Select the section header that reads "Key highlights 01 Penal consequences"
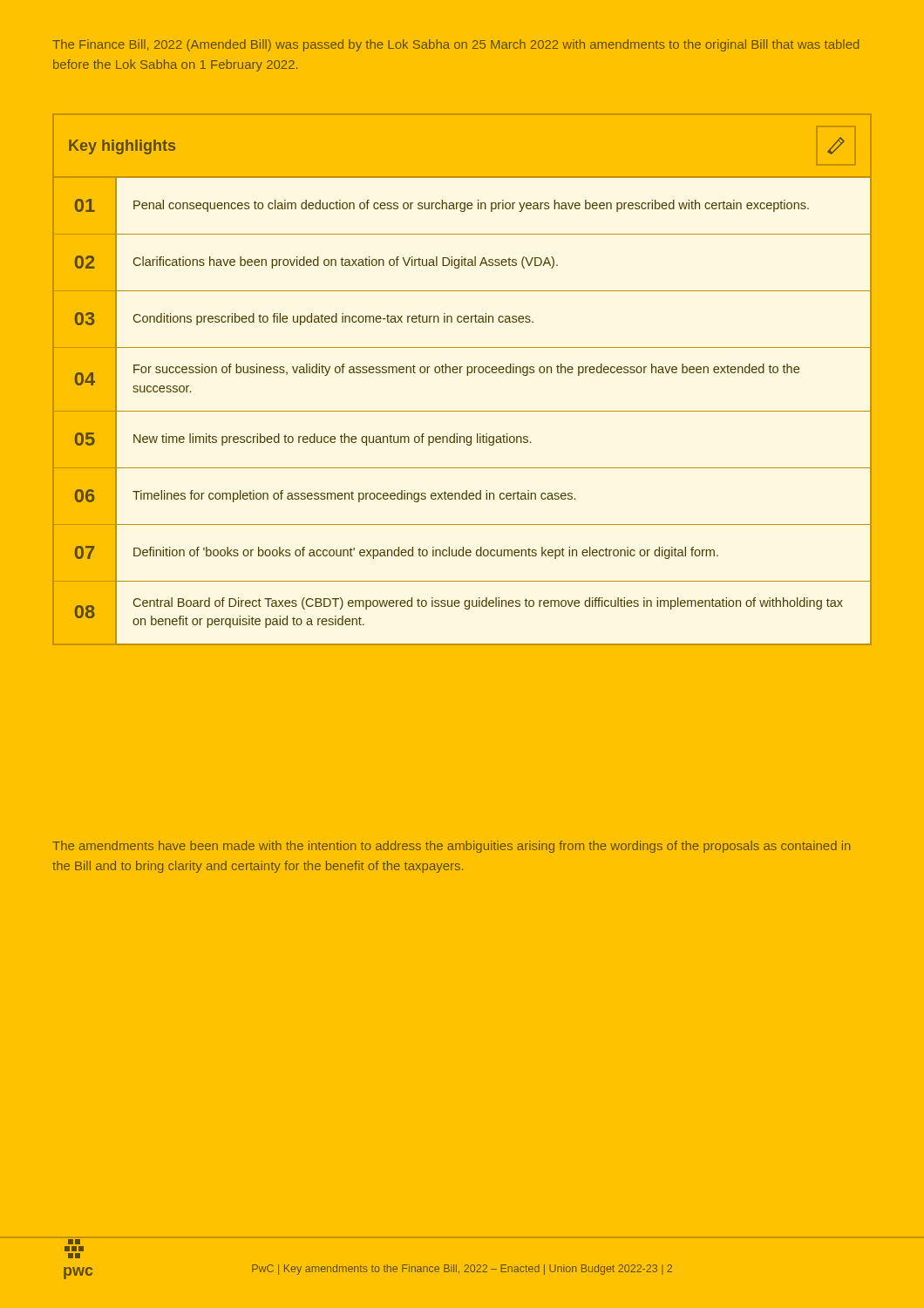Image resolution: width=924 pixels, height=1308 pixels. point(462,379)
